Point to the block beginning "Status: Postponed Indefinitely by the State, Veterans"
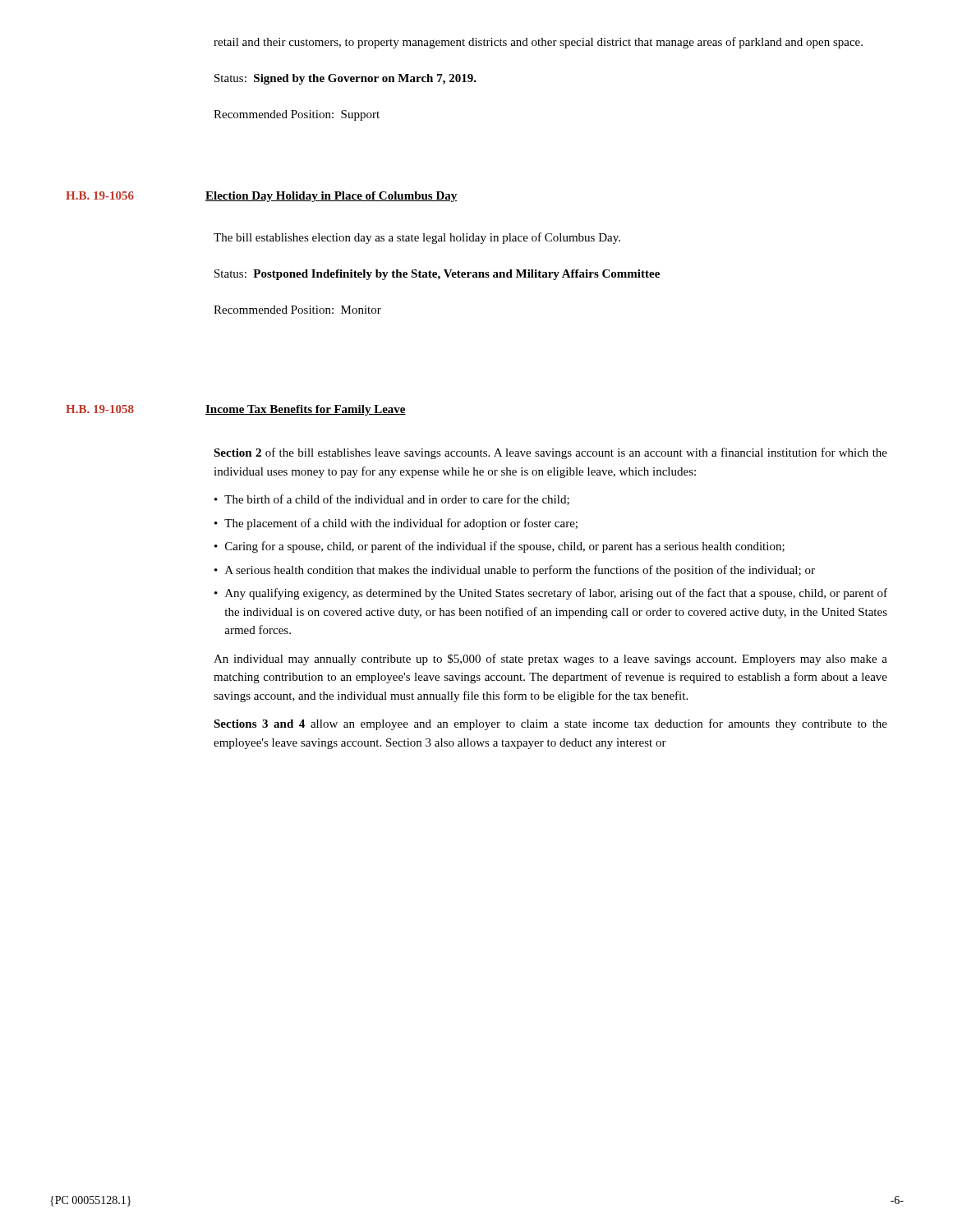 coord(437,273)
